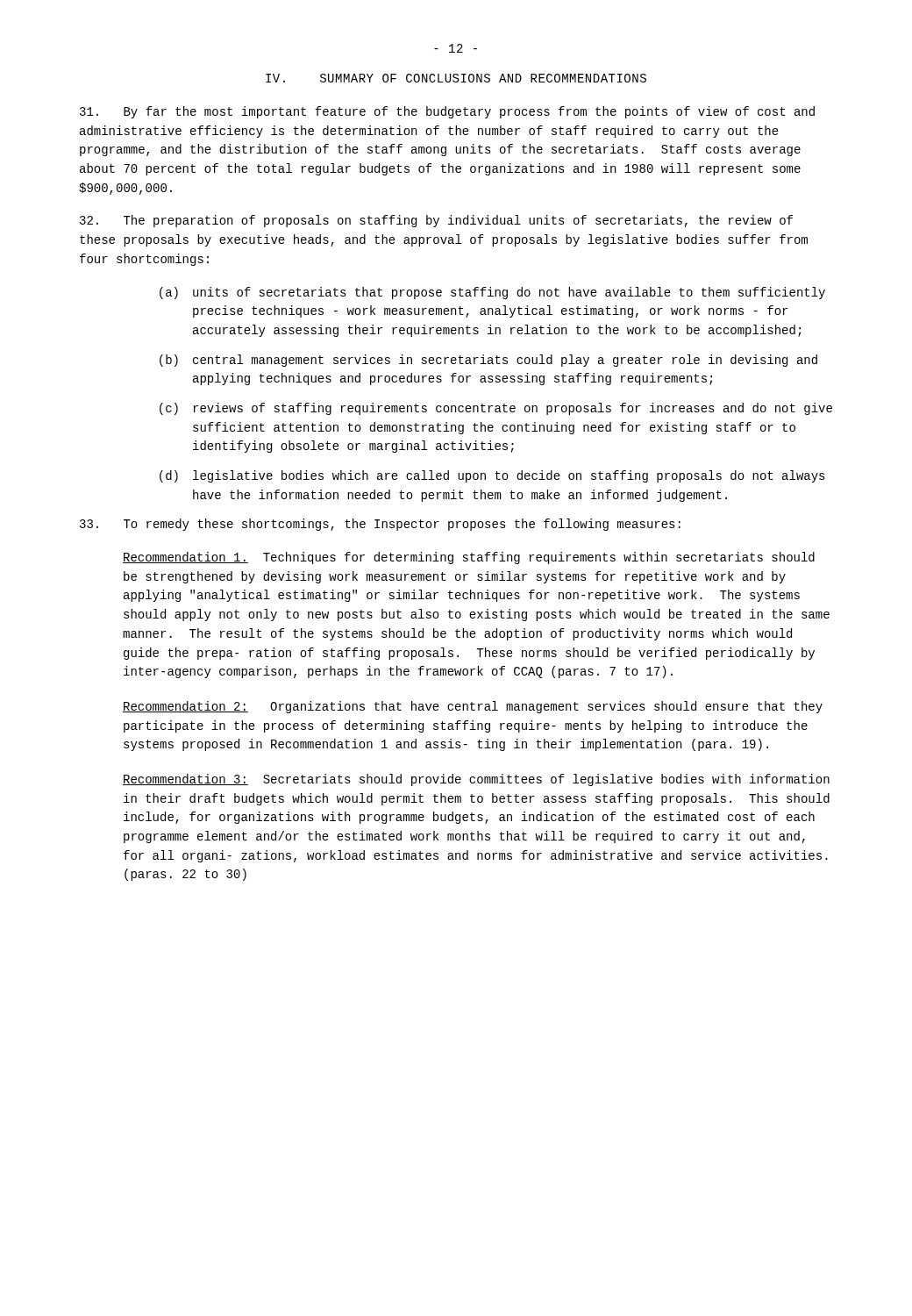Viewport: 912px width, 1316px height.
Task: Click on the element starting "Recommendation 3: Secretariats should provide committees of legislative"
Action: 476,827
